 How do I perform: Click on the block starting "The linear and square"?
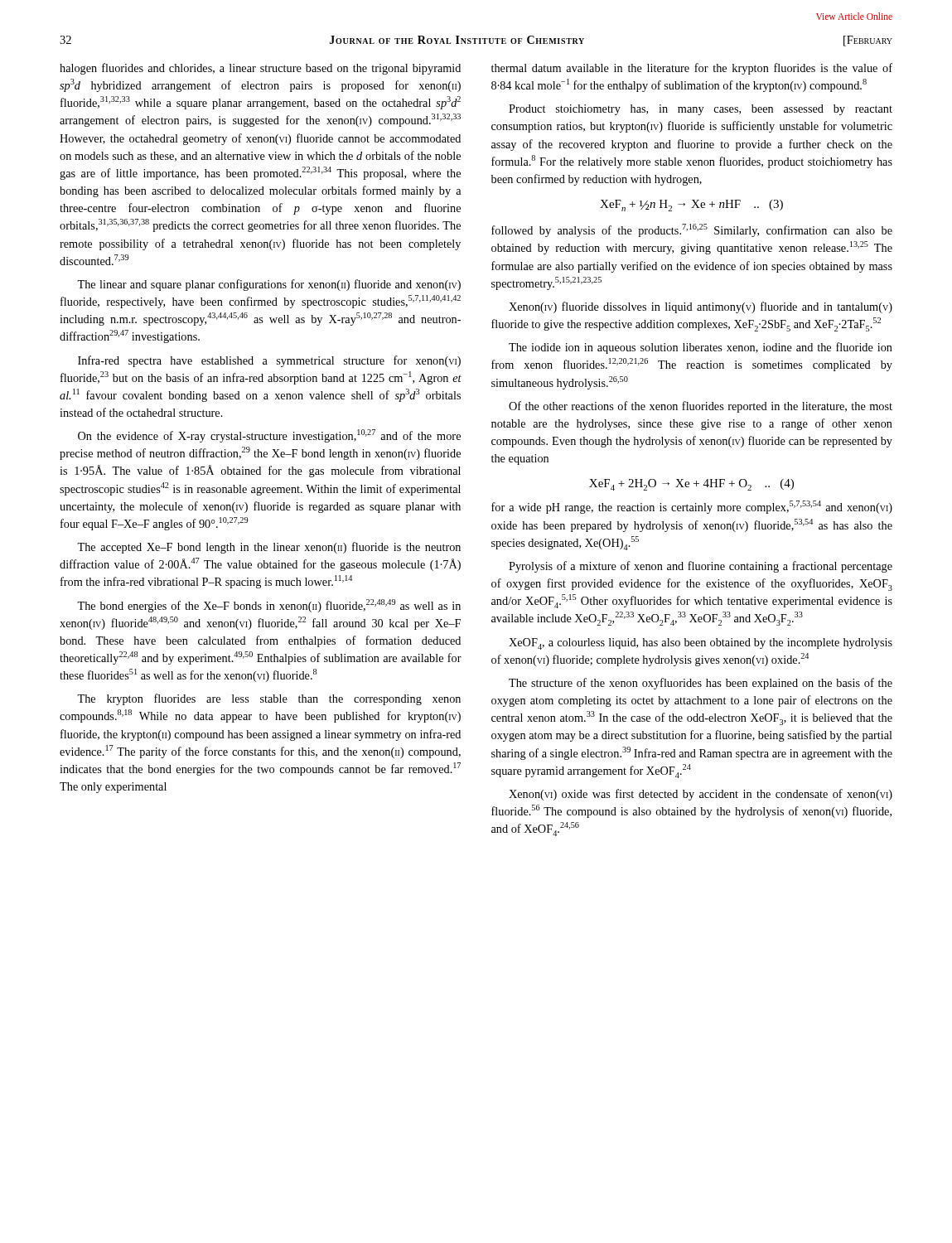coord(260,311)
